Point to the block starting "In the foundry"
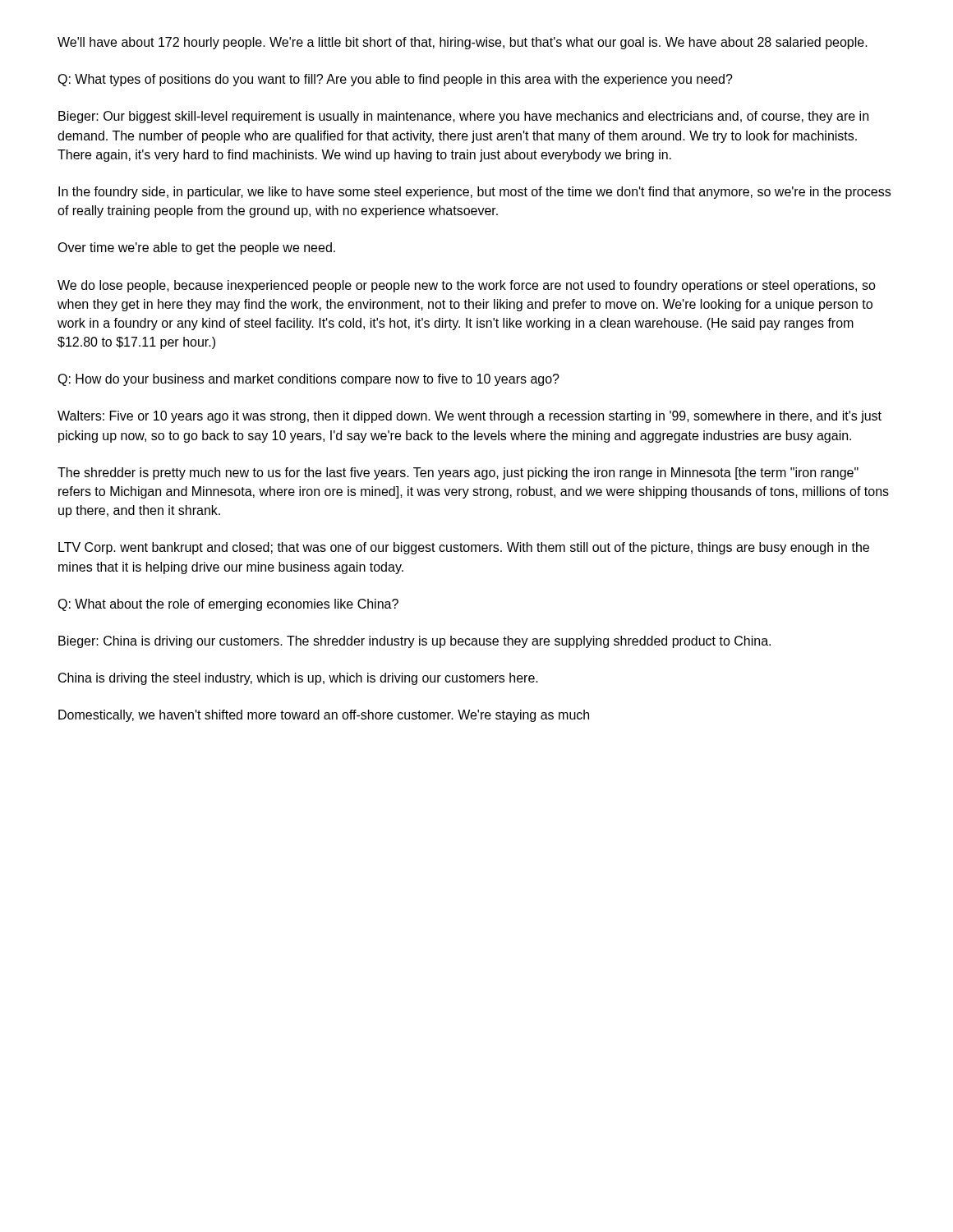 coord(474,201)
